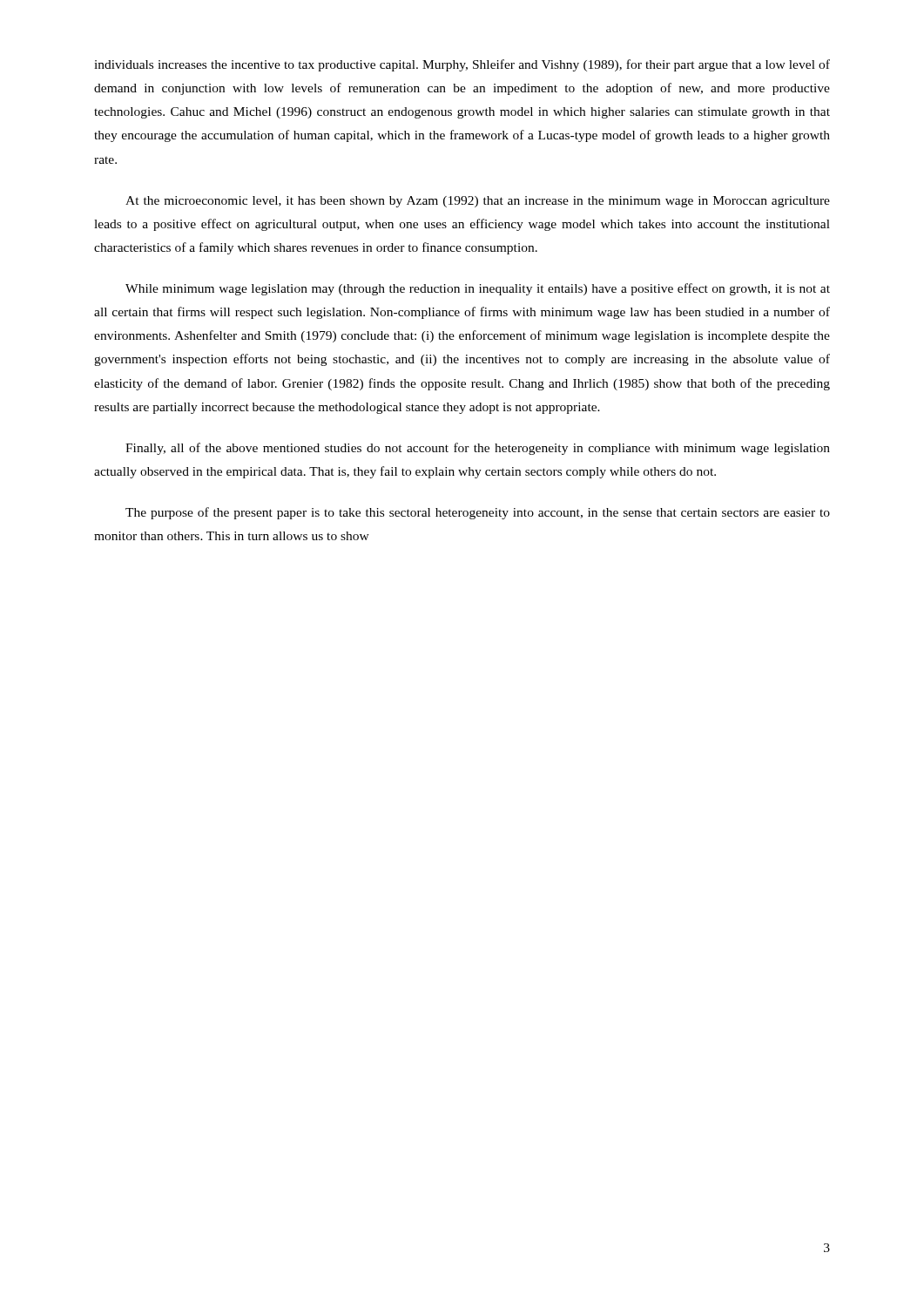924x1307 pixels.
Task: Select the text block with the text "Finally, all of the above"
Action: (x=462, y=459)
